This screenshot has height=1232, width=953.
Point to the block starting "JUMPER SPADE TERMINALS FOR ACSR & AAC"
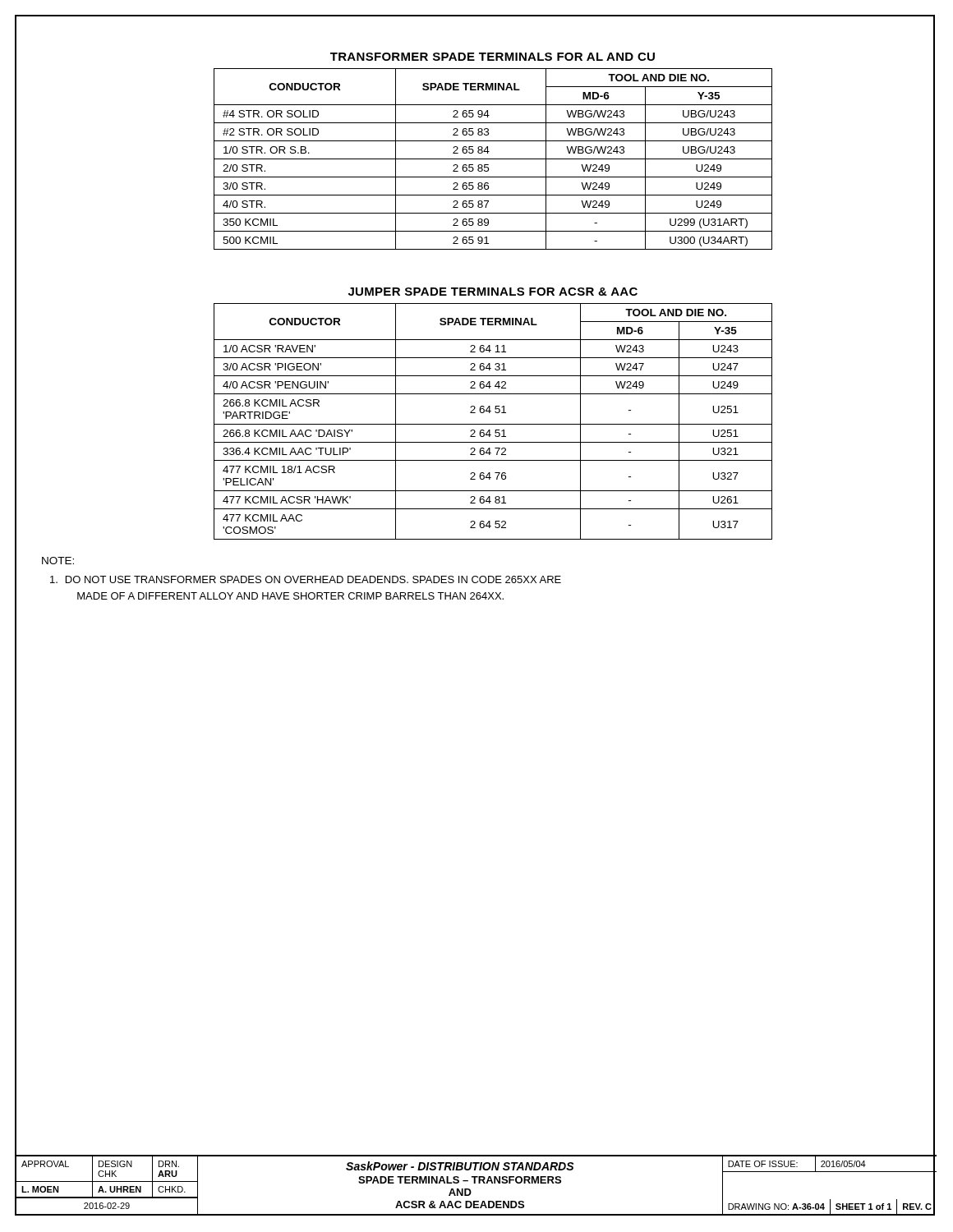(x=493, y=291)
